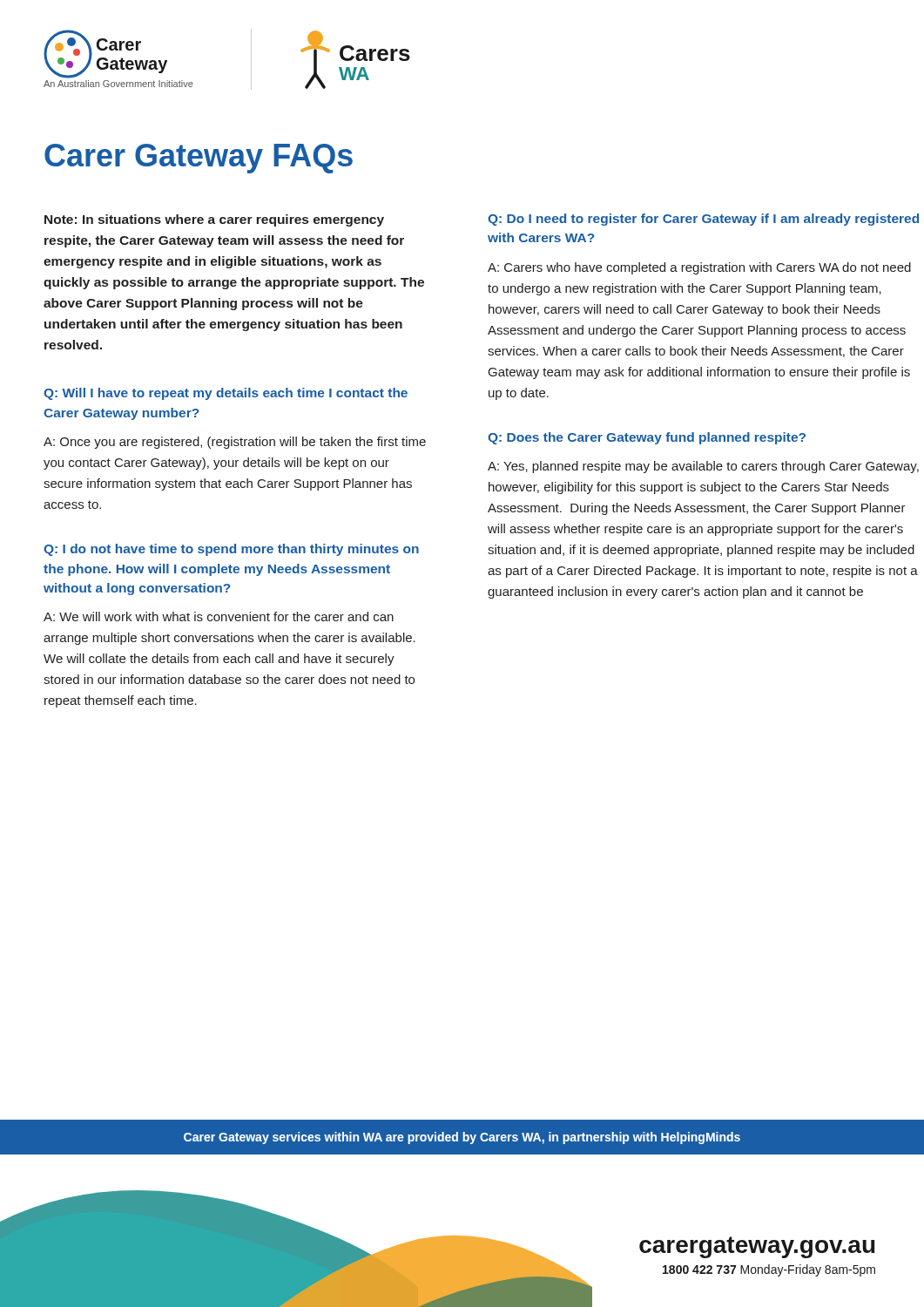This screenshot has height=1307, width=924.
Task: Navigate to the region starting "A: We will work with what is"
Action: 230,659
